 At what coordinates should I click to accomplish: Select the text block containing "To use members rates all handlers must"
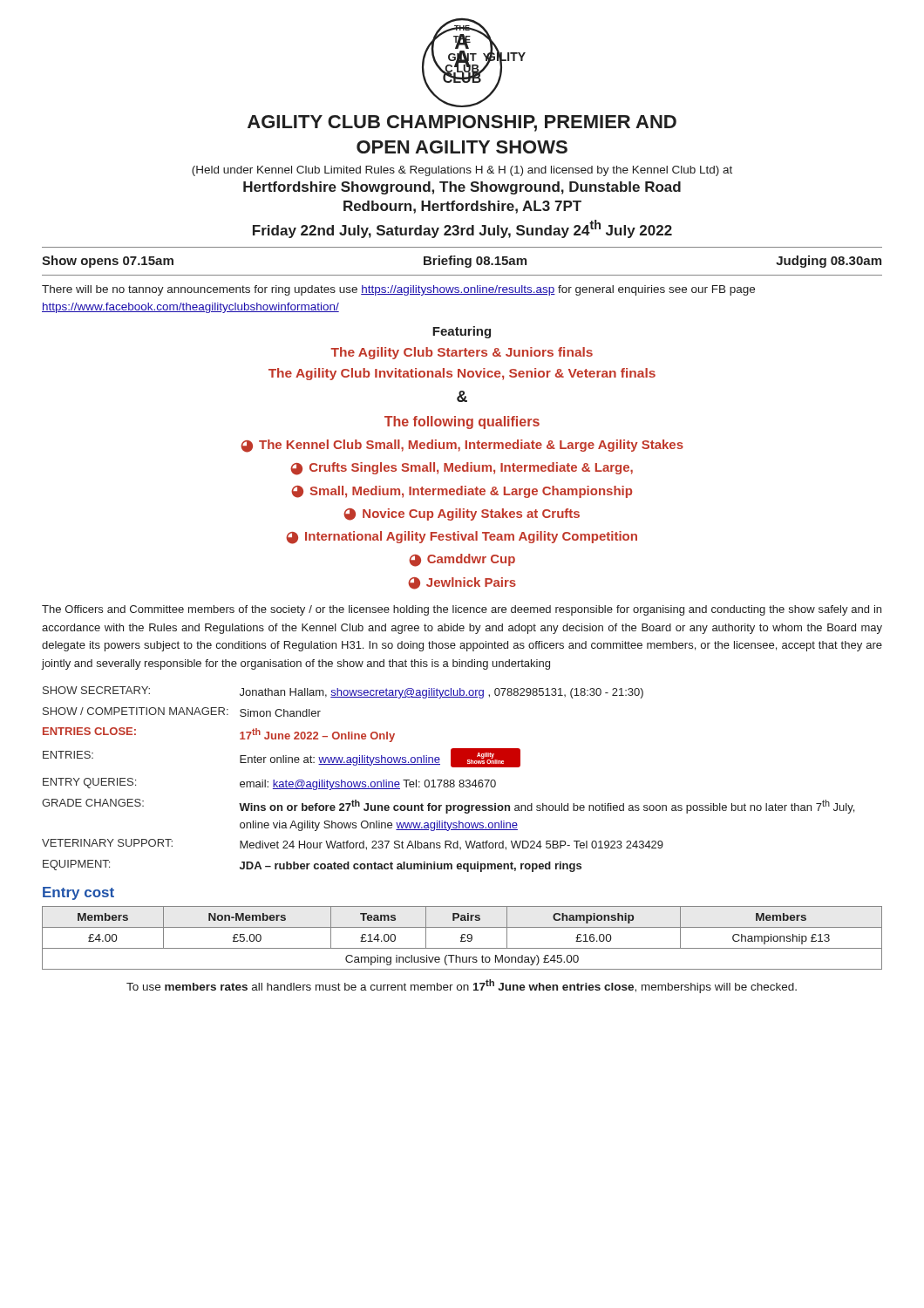pyautogui.click(x=462, y=985)
